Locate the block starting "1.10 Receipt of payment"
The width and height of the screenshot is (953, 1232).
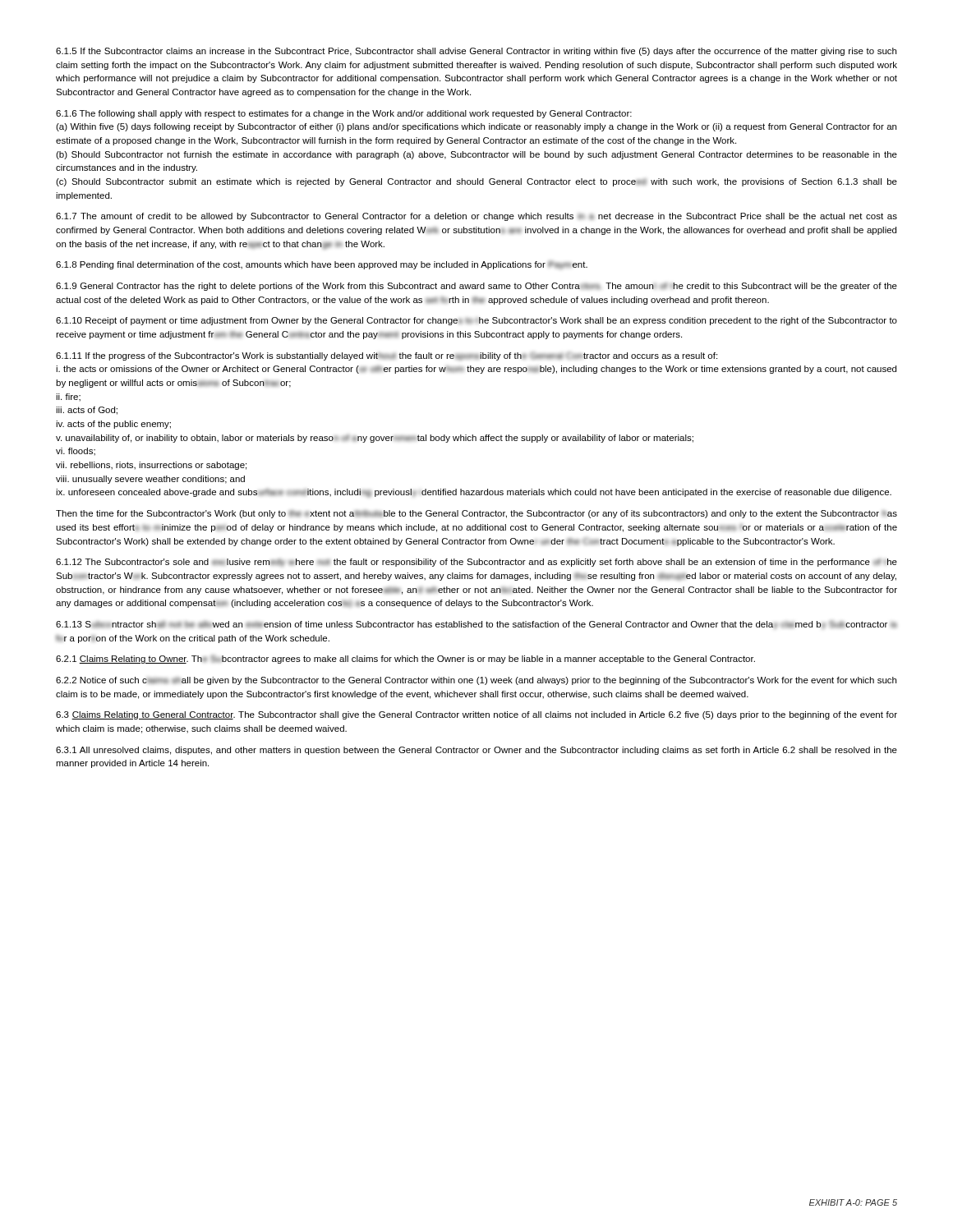pyautogui.click(x=476, y=328)
